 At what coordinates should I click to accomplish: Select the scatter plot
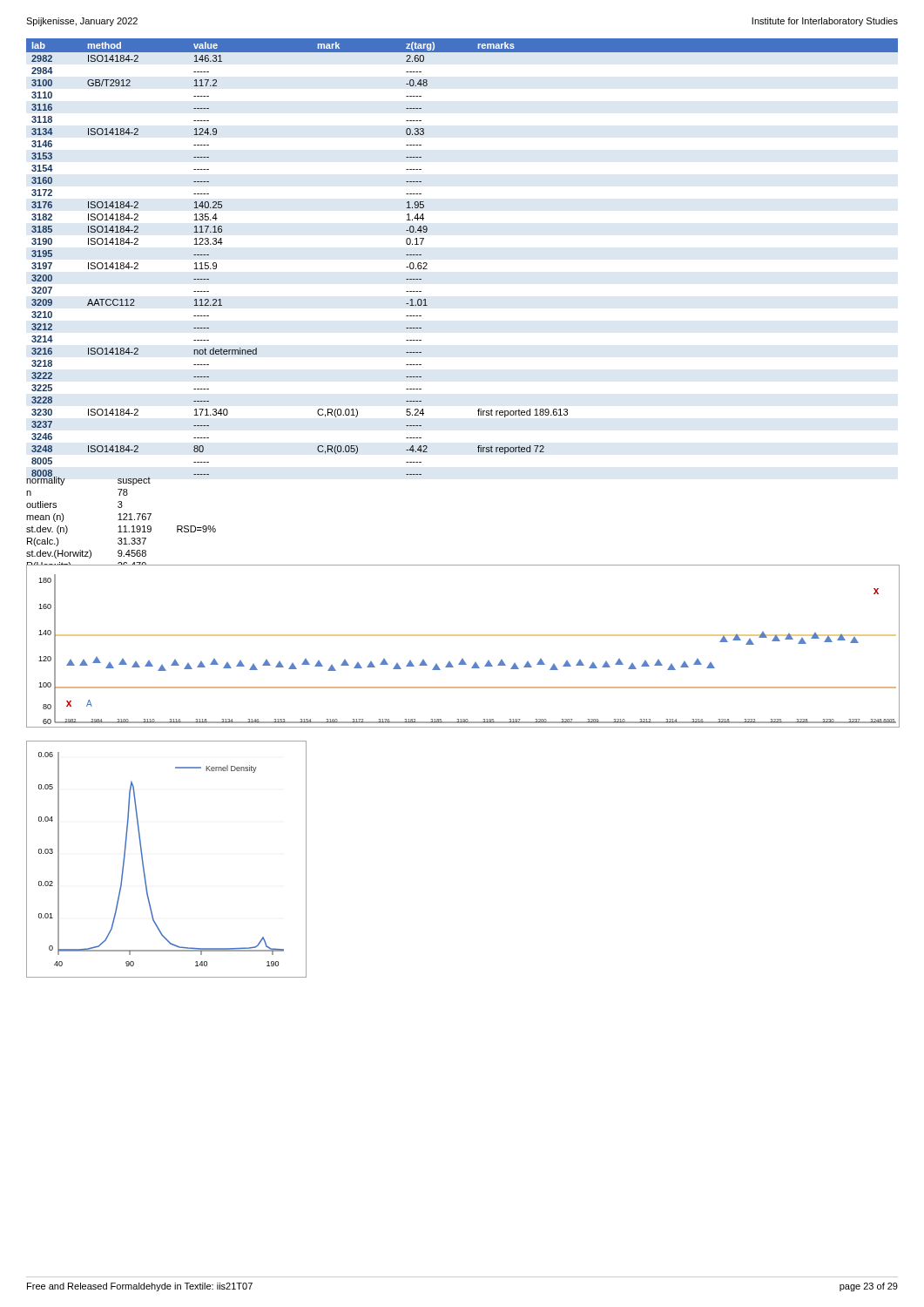462,645
